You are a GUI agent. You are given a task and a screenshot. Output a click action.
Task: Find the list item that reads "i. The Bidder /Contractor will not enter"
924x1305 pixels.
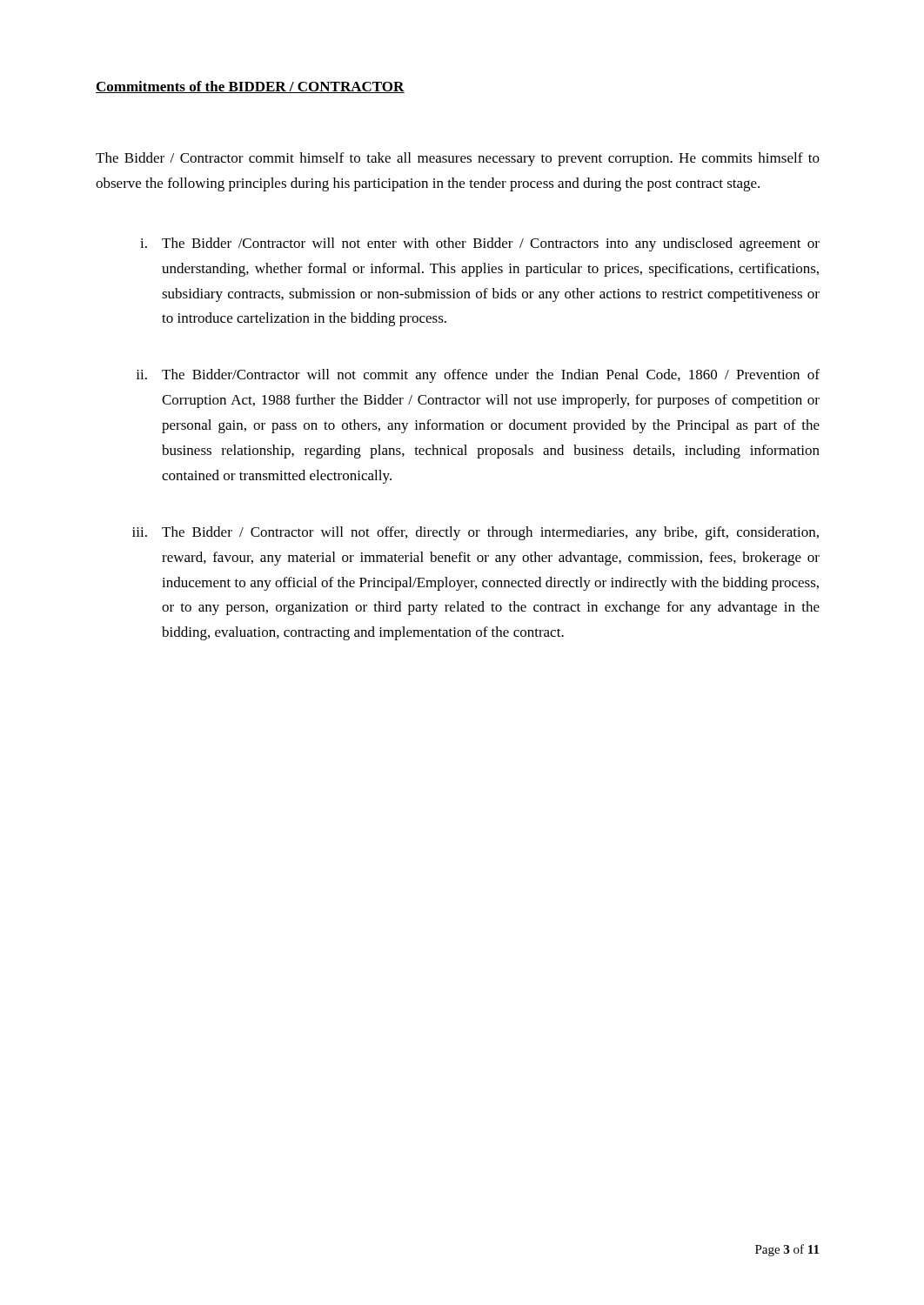click(x=458, y=281)
